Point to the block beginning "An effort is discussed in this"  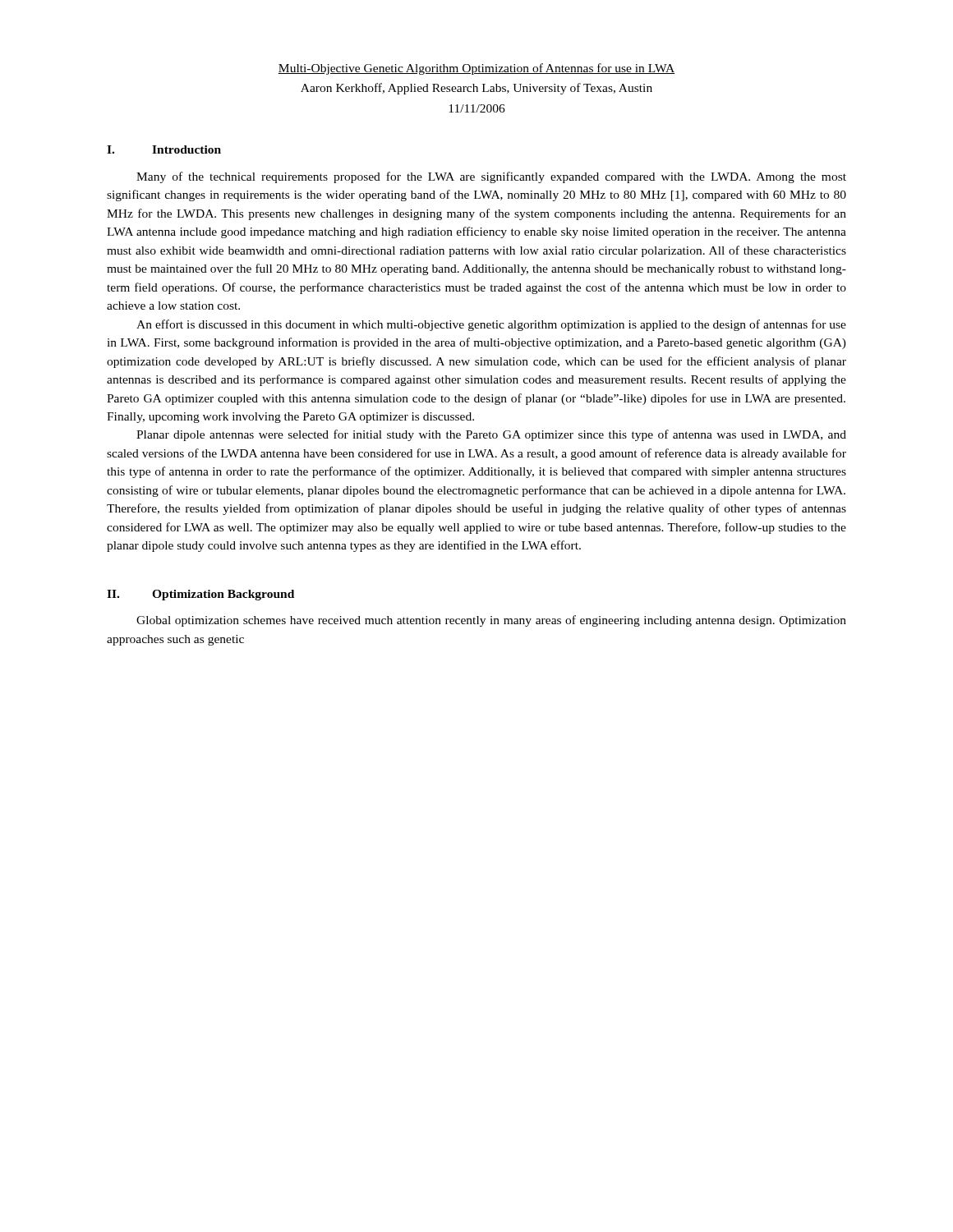[476, 370]
